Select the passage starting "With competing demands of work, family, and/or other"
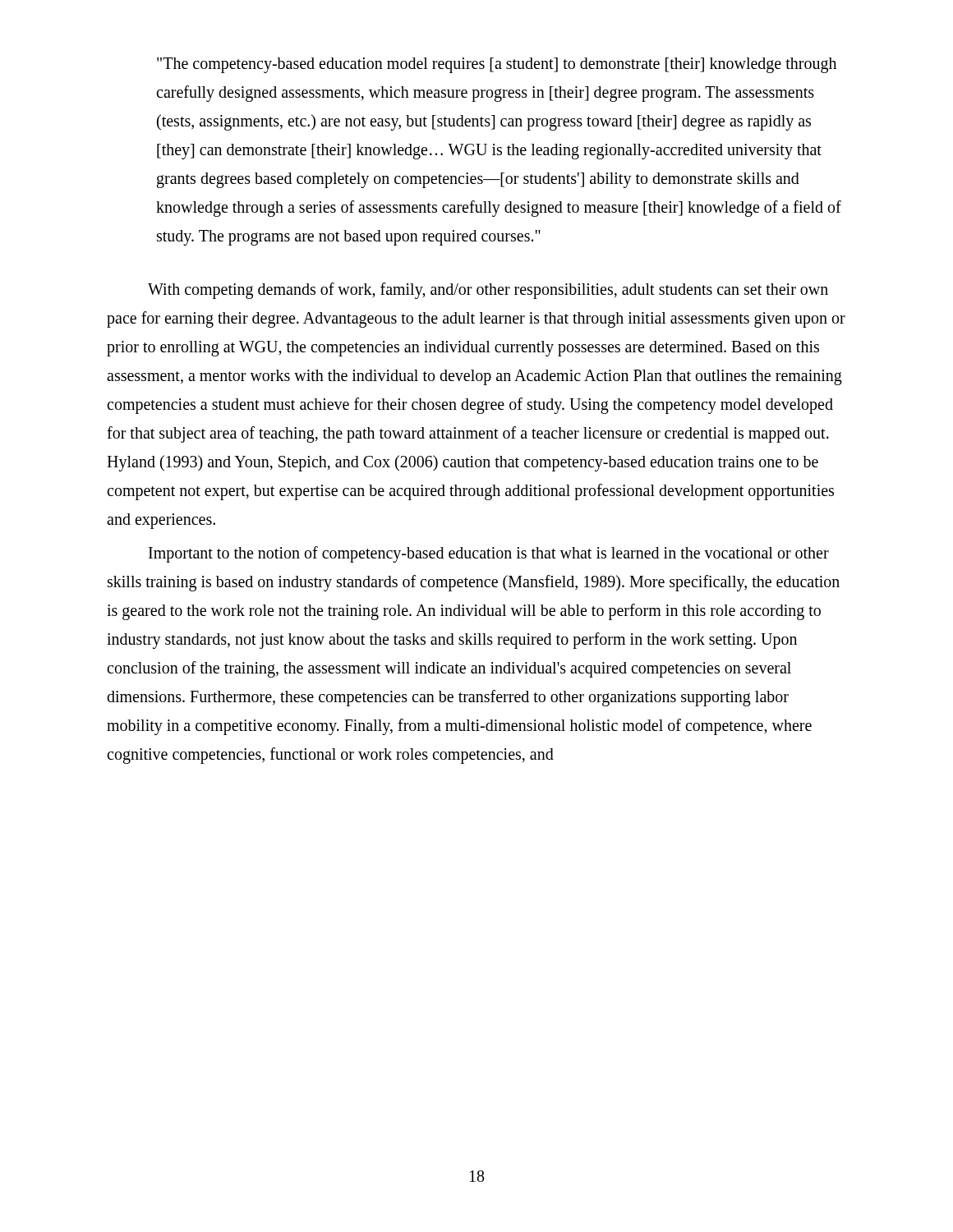This screenshot has height=1232, width=953. [476, 404]
